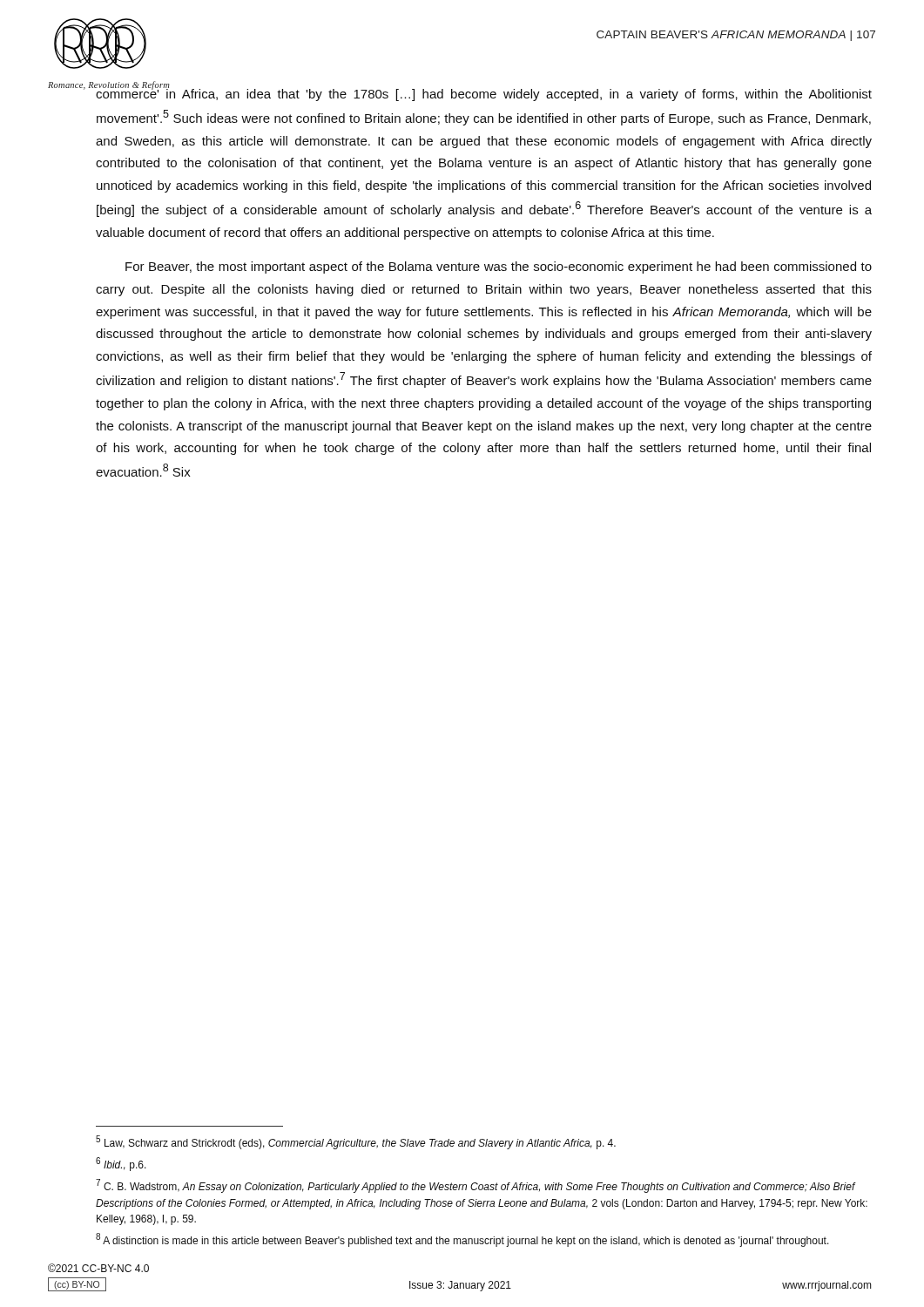Click on the block starting "6 Ibid., p.6."

tap(121, 1164)
